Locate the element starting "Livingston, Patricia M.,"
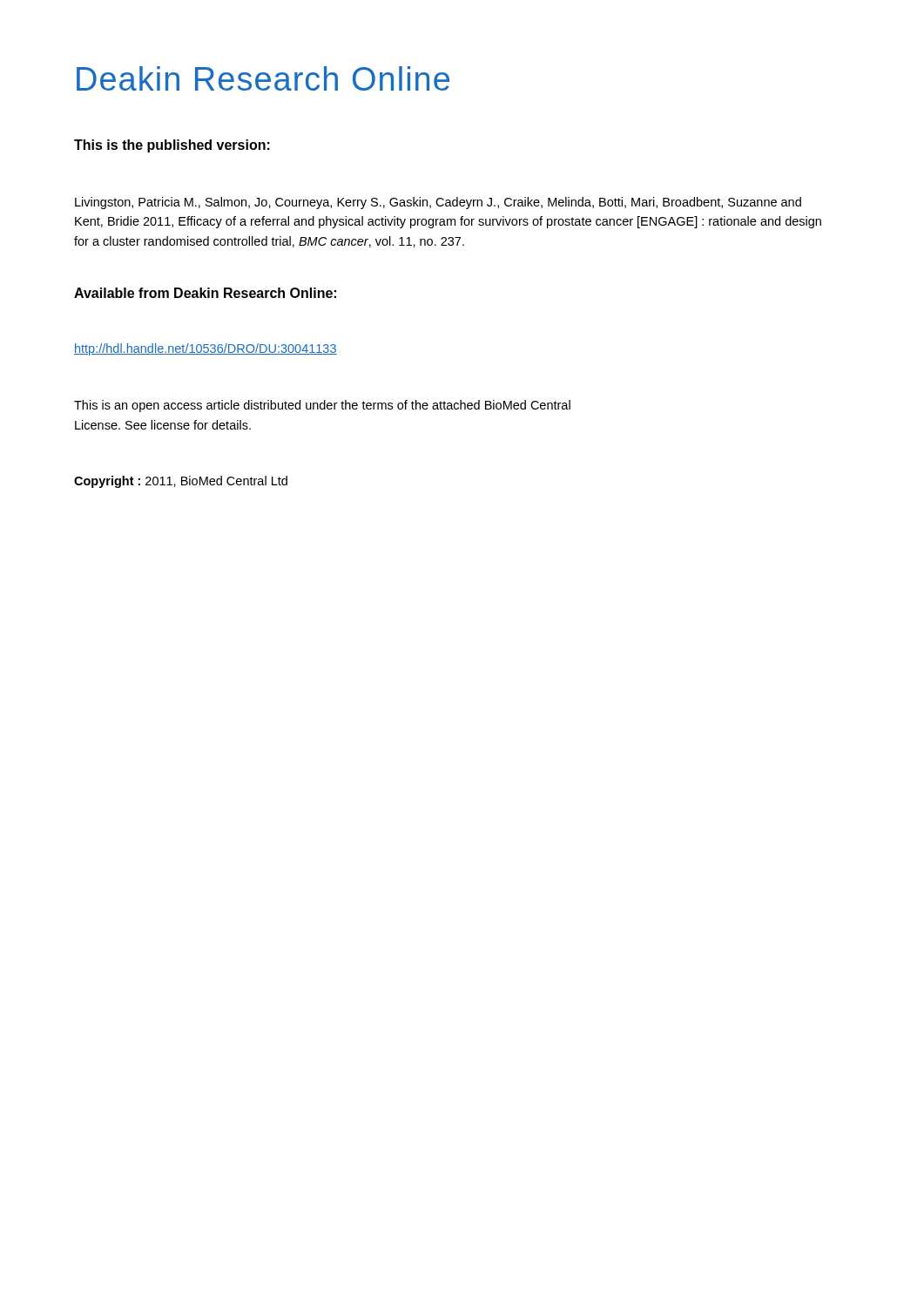This screenshot has width=924, height=1307. pos(448,222)
